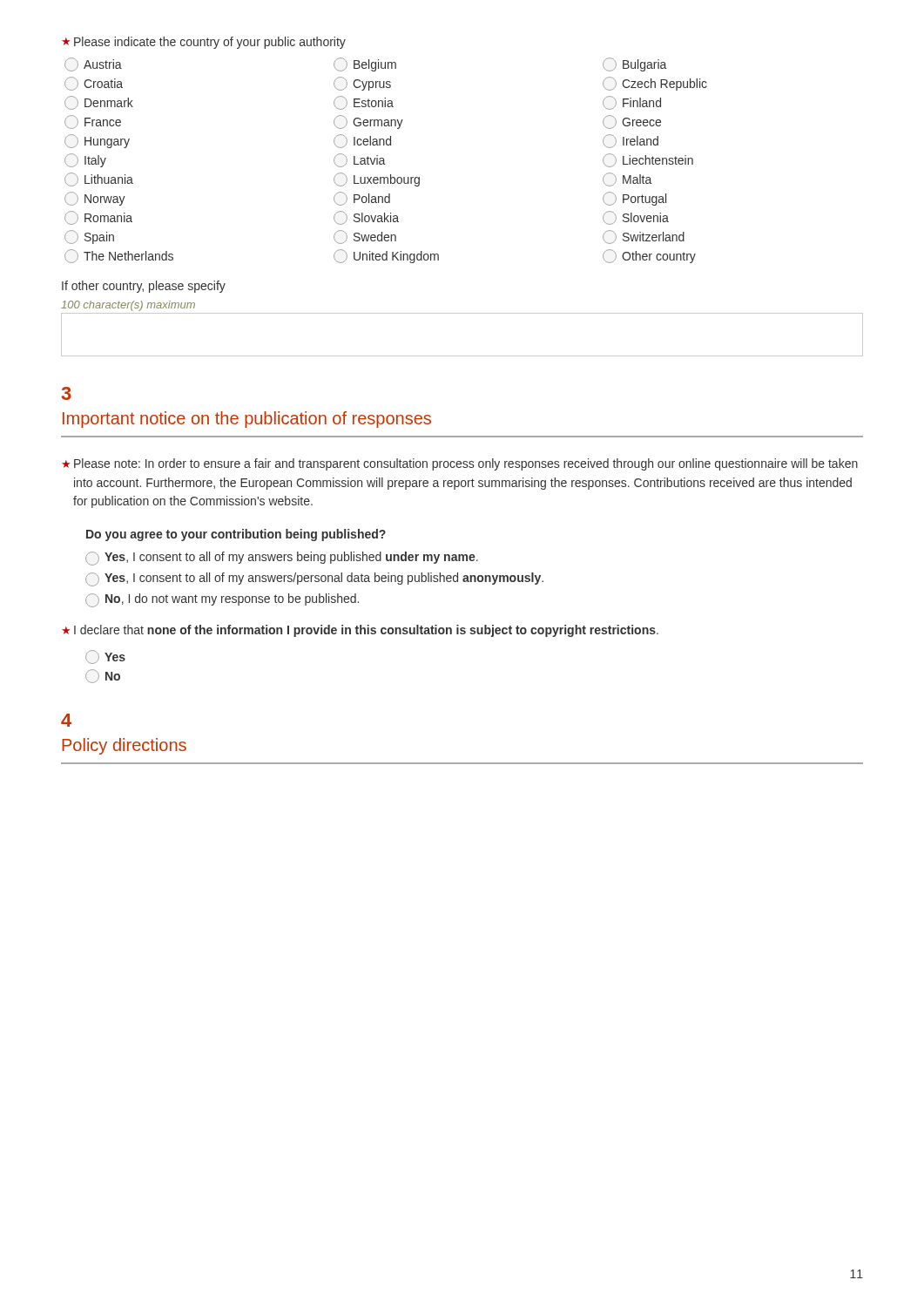Screen dimensions: 1307x924
Task: Point to "Important notice on the publication of responses"
Action: 246,418
